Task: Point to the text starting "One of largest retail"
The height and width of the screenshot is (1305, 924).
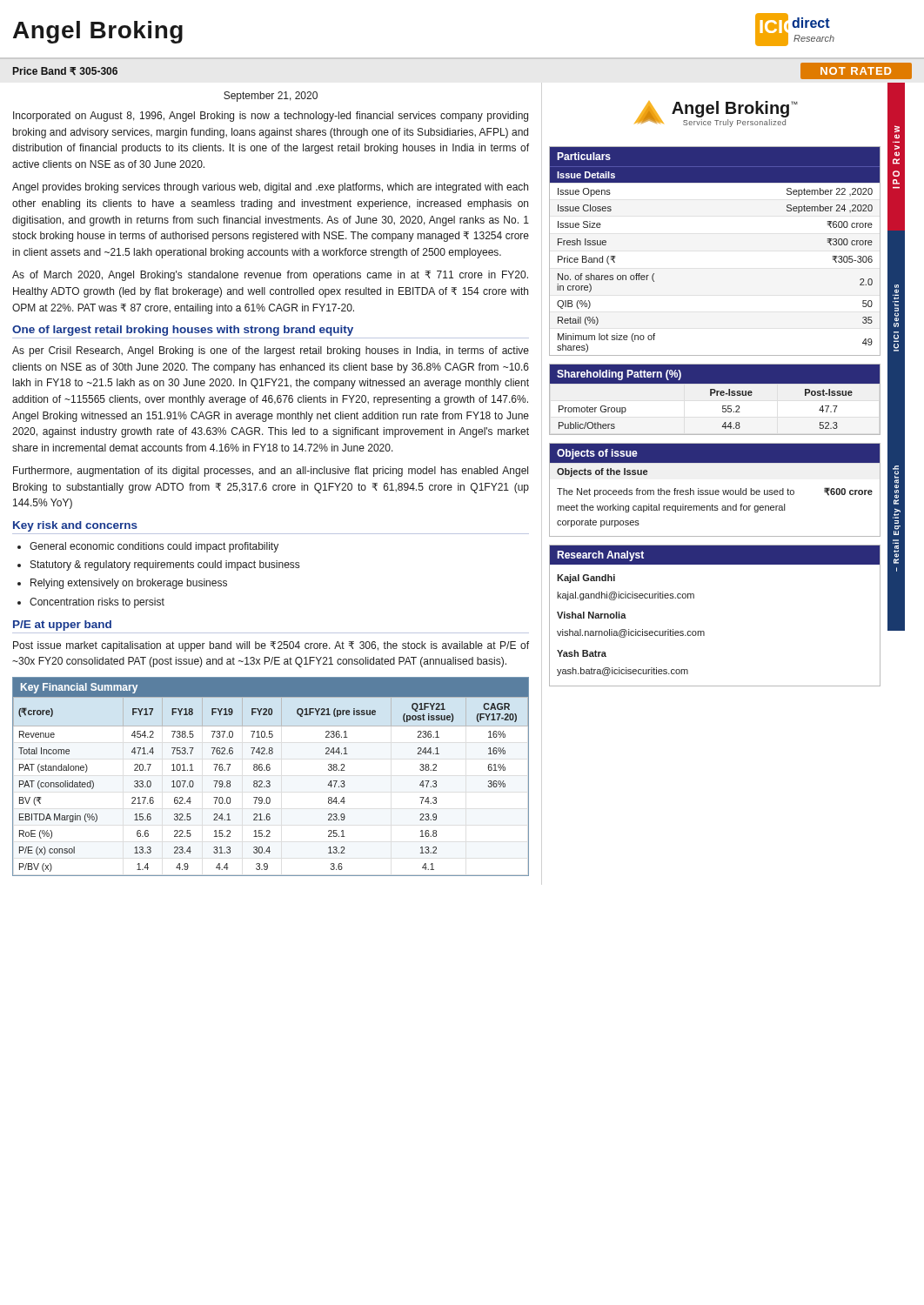Action: tap(183, 329)
